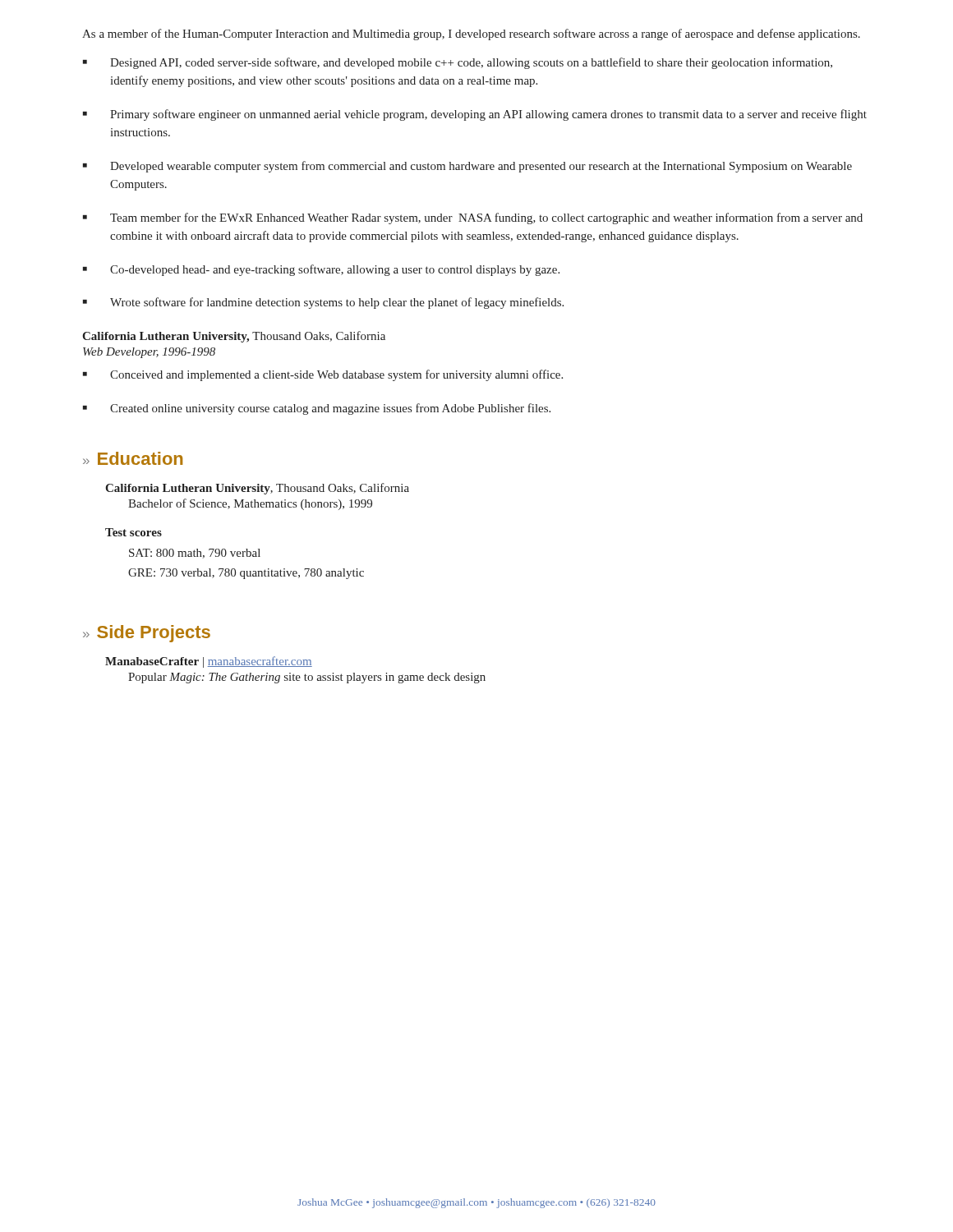
Task: Click on the element starting "Test scores"
Action: pyautogui.click(x=133, y=532)
